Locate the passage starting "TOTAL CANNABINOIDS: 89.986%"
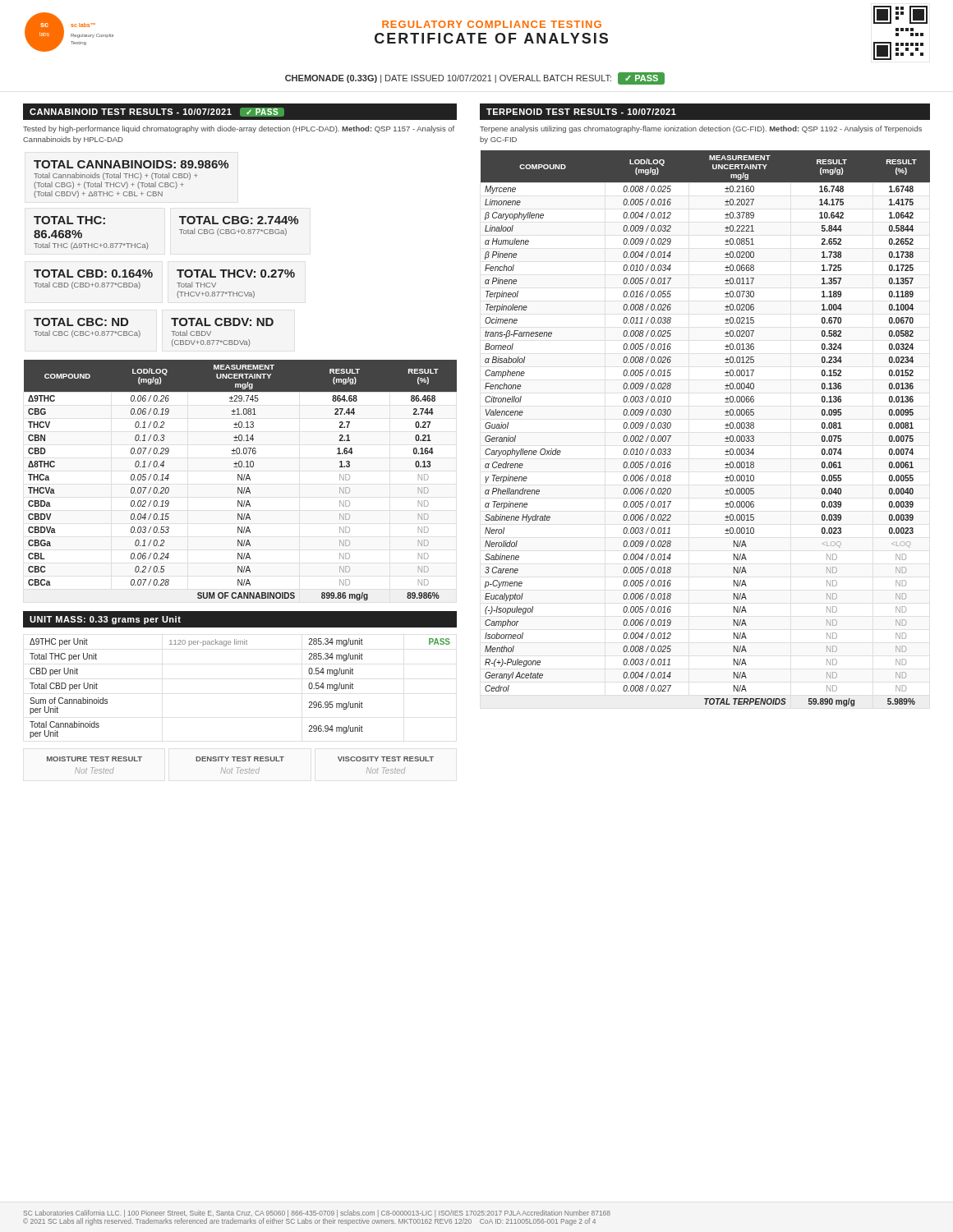 click(131, 164)
